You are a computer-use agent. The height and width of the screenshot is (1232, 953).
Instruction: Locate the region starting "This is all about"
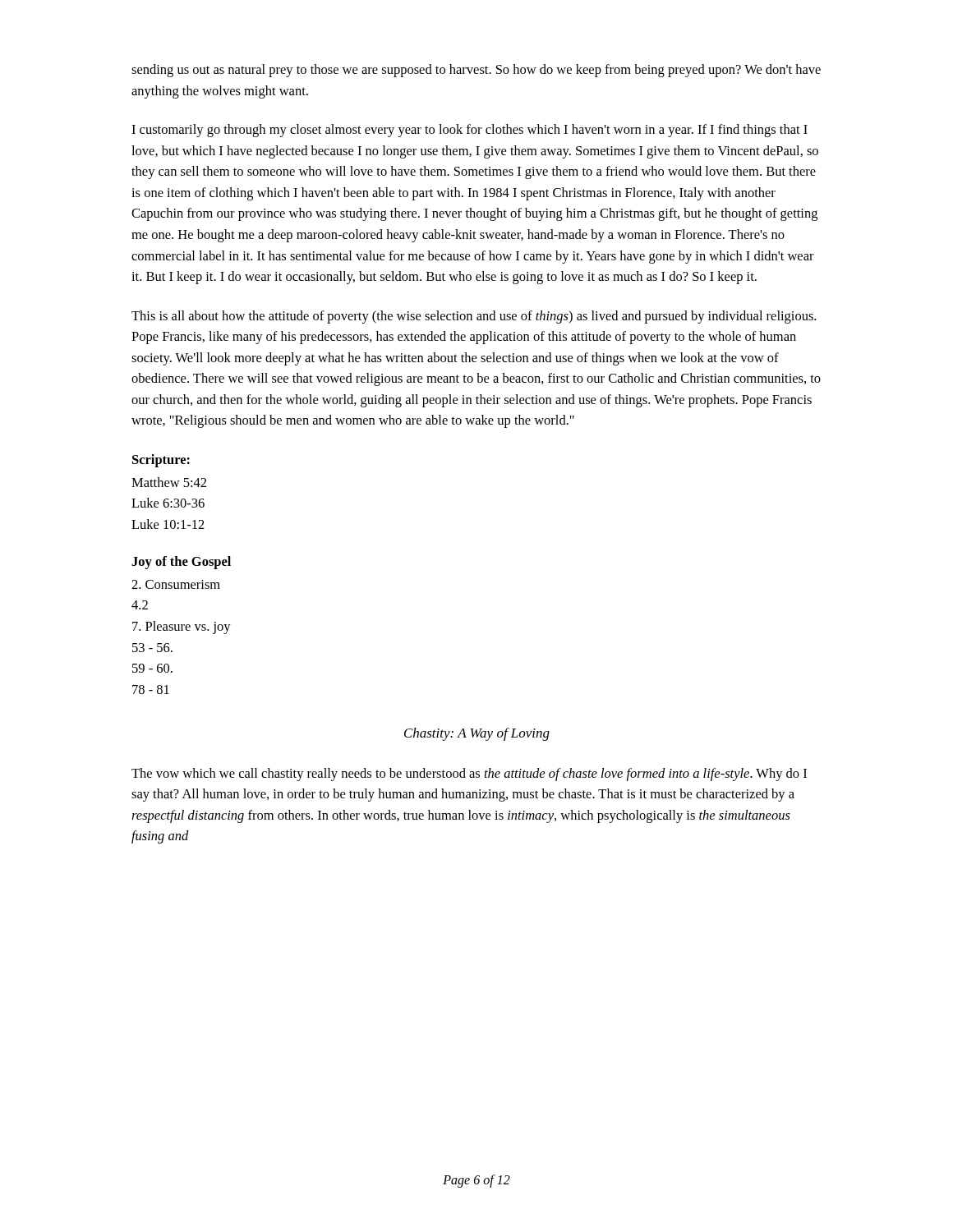pyautogui.click(x=476, y=368)
